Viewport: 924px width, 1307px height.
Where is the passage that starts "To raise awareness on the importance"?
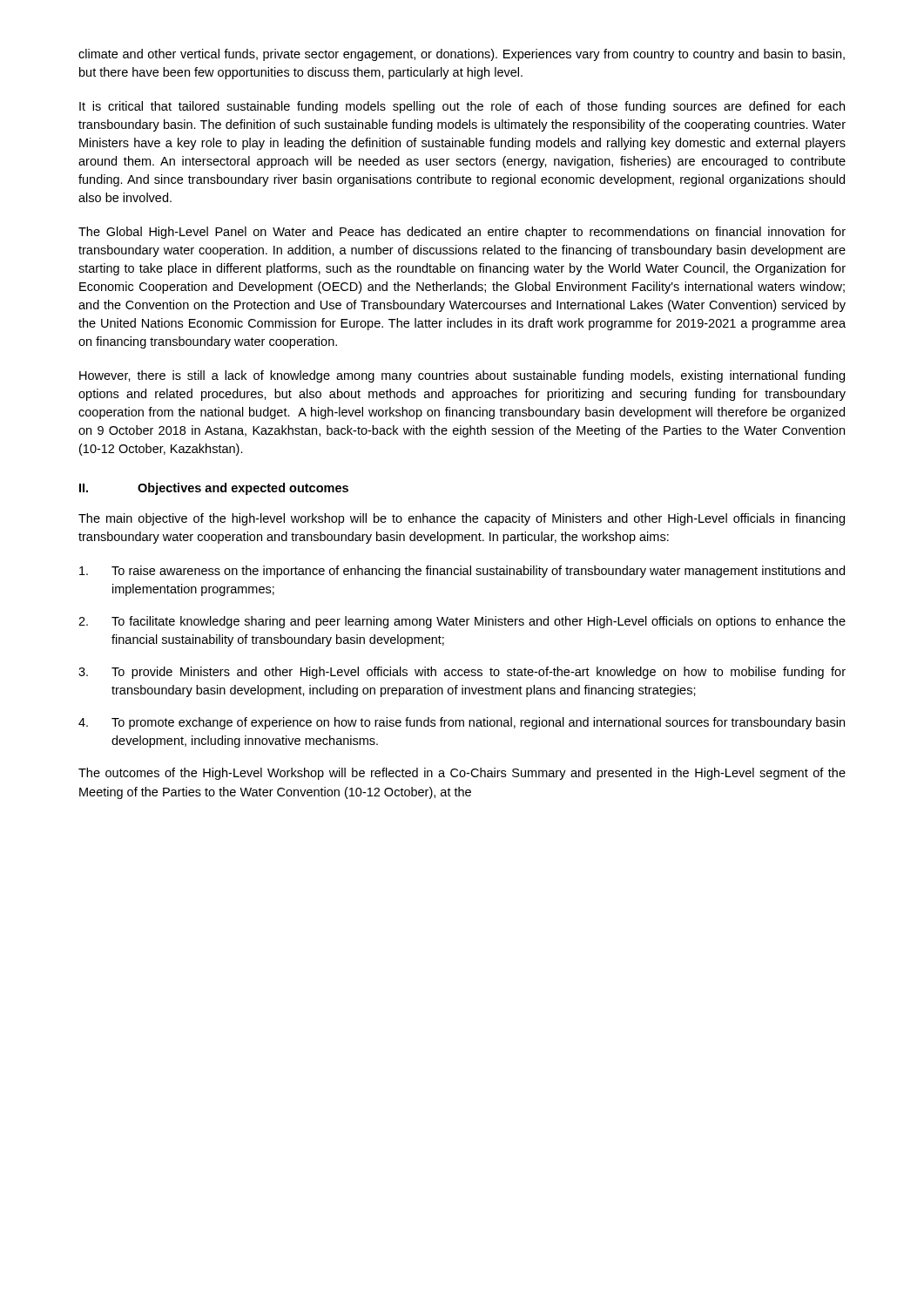tap(462, 581)
